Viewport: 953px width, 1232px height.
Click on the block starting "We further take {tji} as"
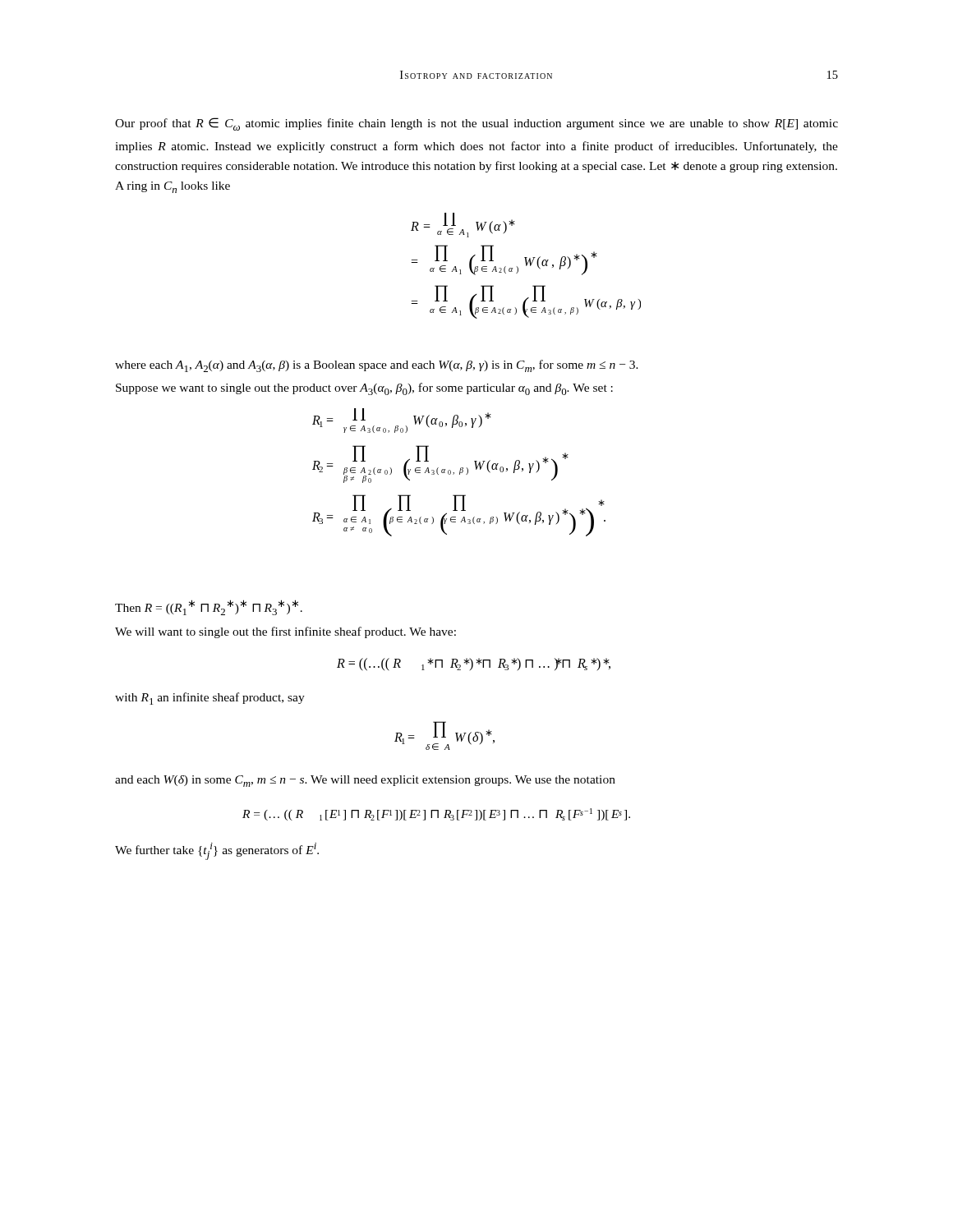pyautogui.click(x=217, y=851)
